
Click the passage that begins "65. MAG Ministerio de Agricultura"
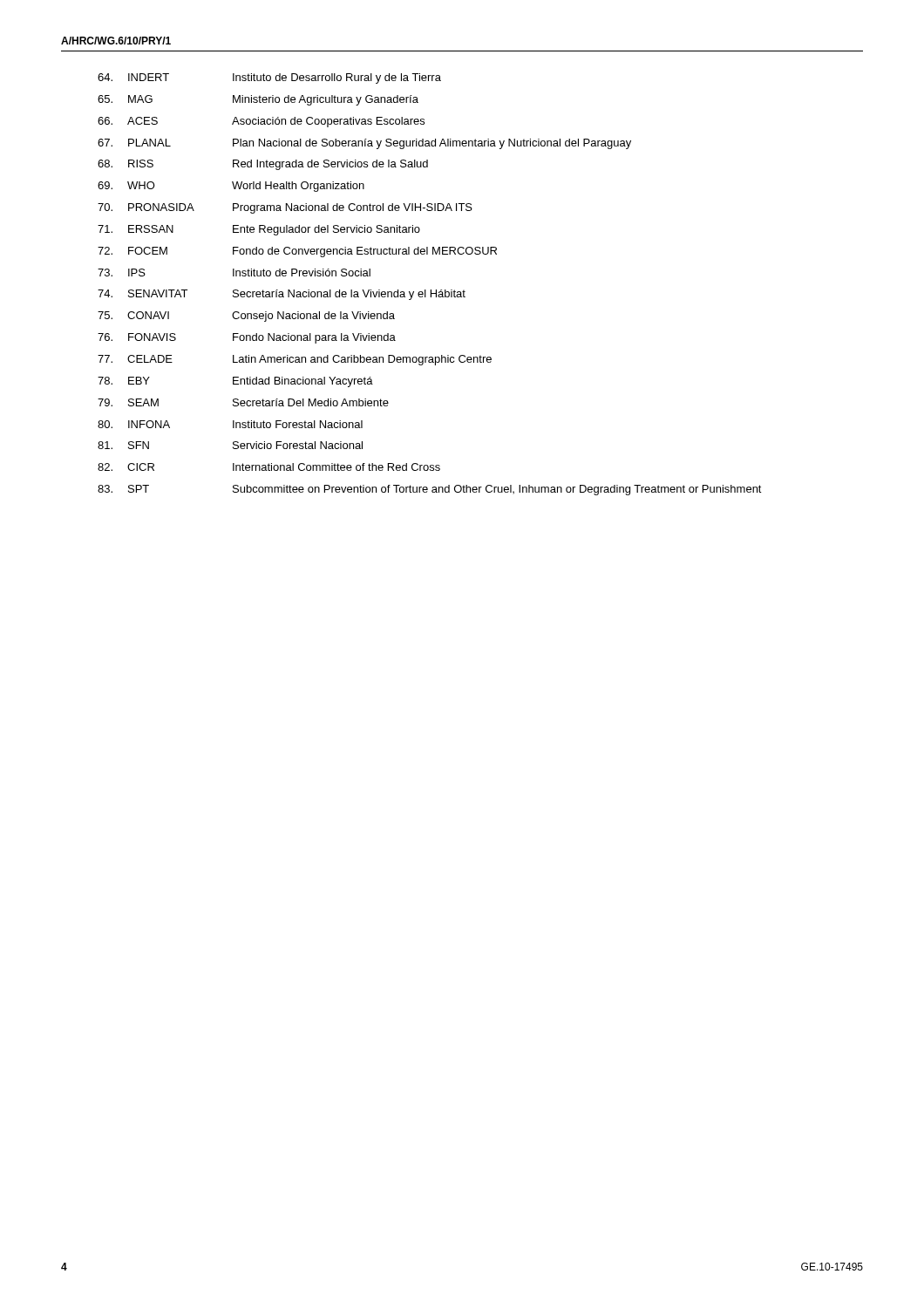coord(258,100)
